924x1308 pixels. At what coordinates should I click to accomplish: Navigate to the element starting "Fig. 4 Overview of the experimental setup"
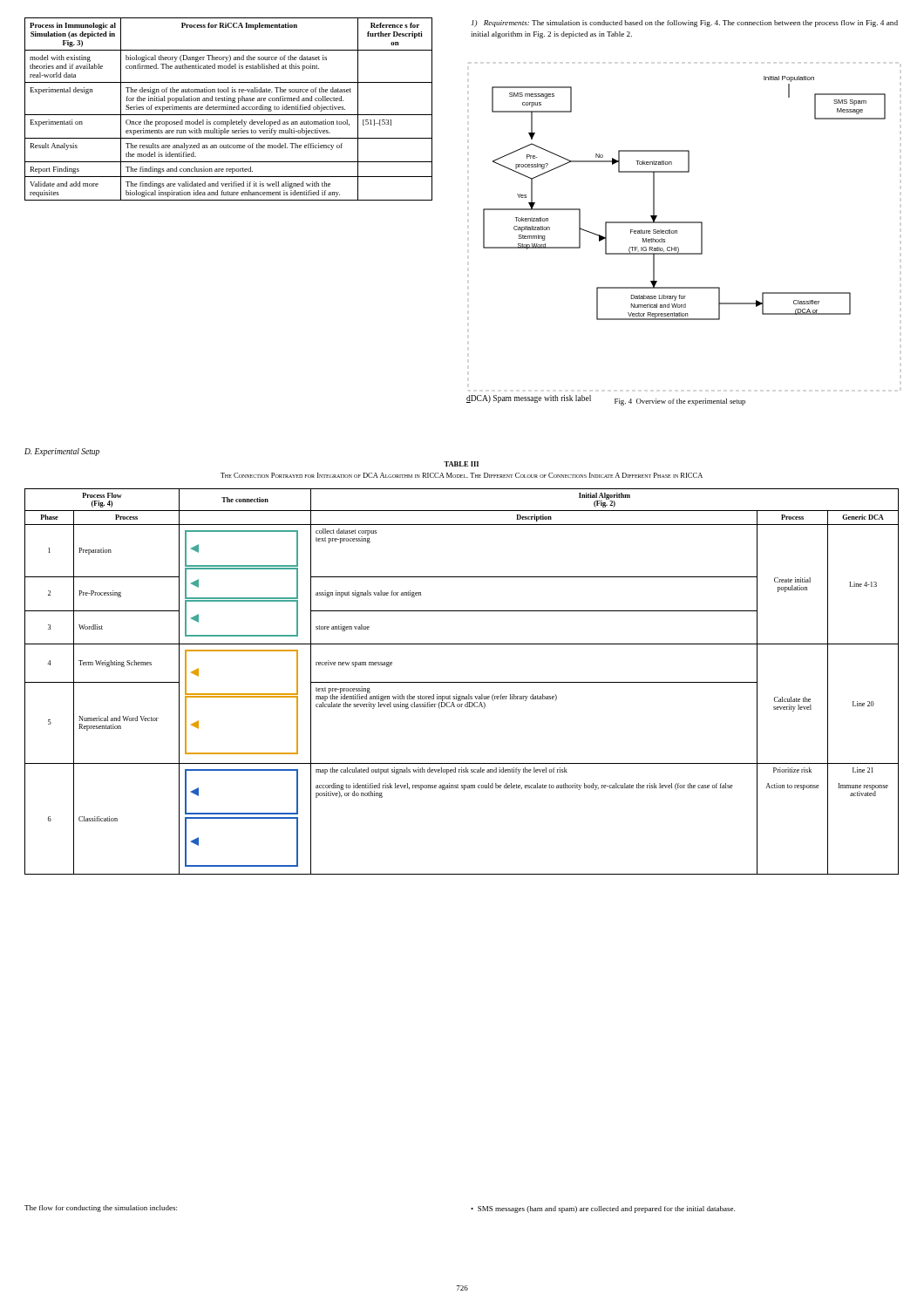point(680,401)
